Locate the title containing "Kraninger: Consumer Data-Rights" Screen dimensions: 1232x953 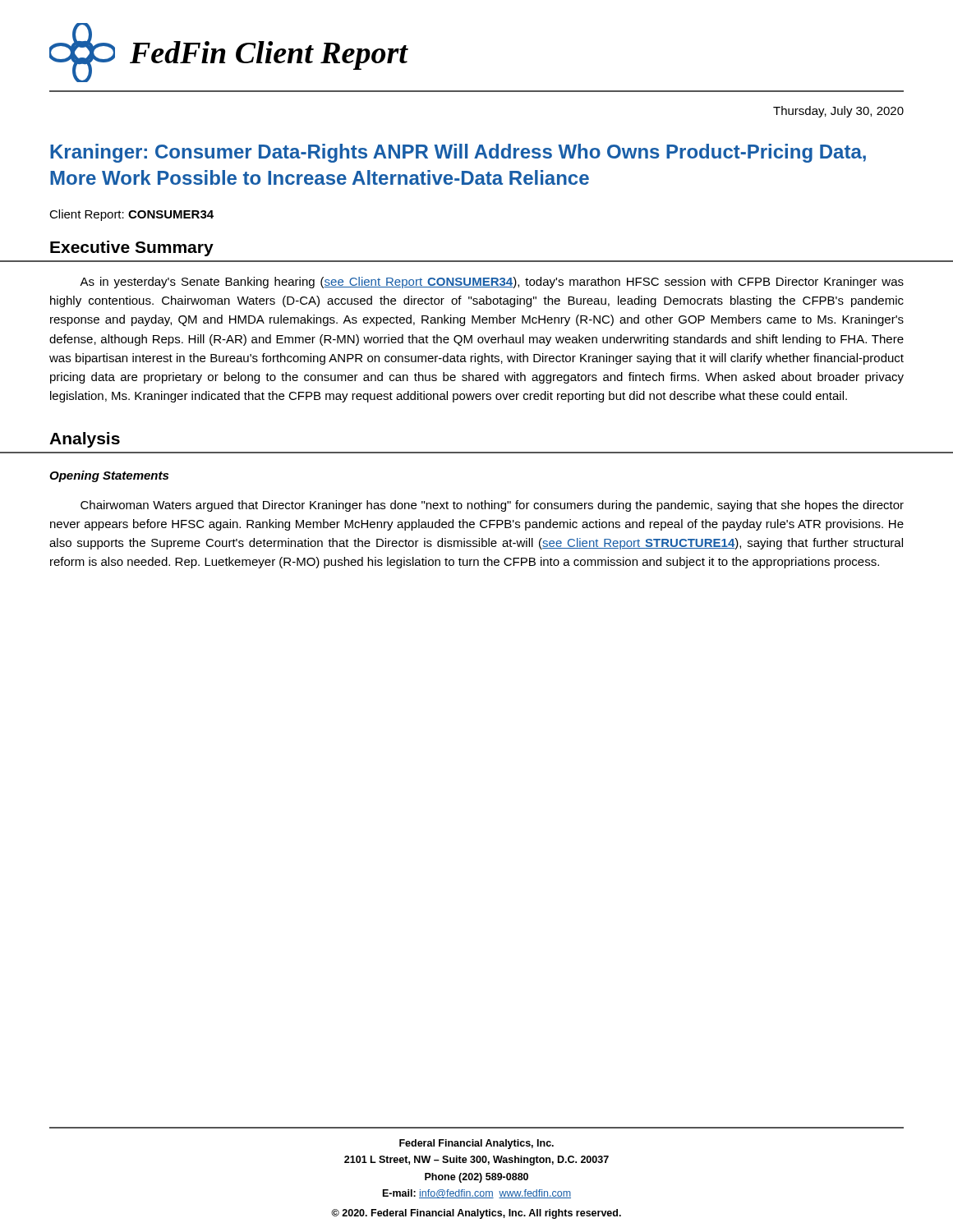(458, 165)
